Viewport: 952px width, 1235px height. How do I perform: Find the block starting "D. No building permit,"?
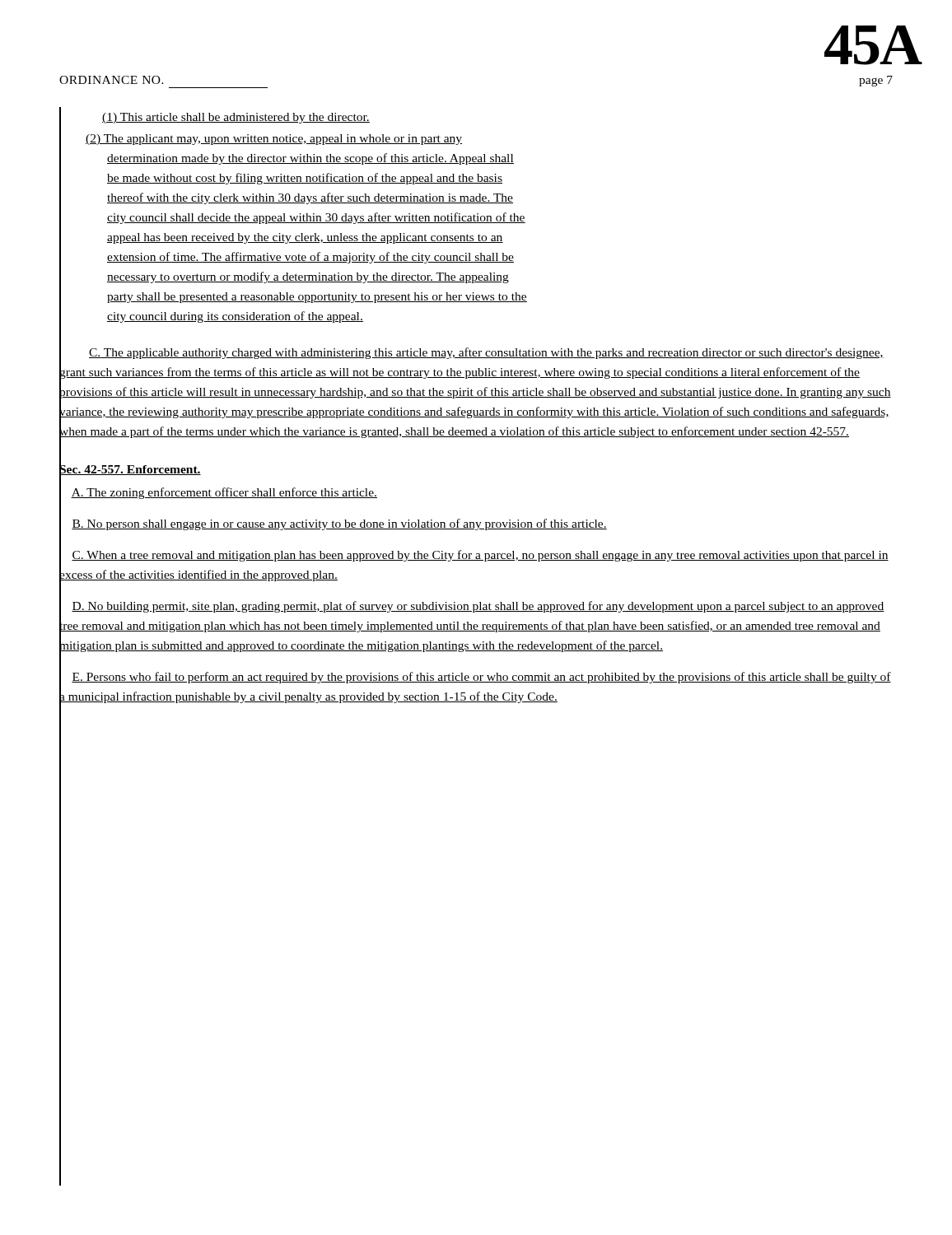coord(472,626)
